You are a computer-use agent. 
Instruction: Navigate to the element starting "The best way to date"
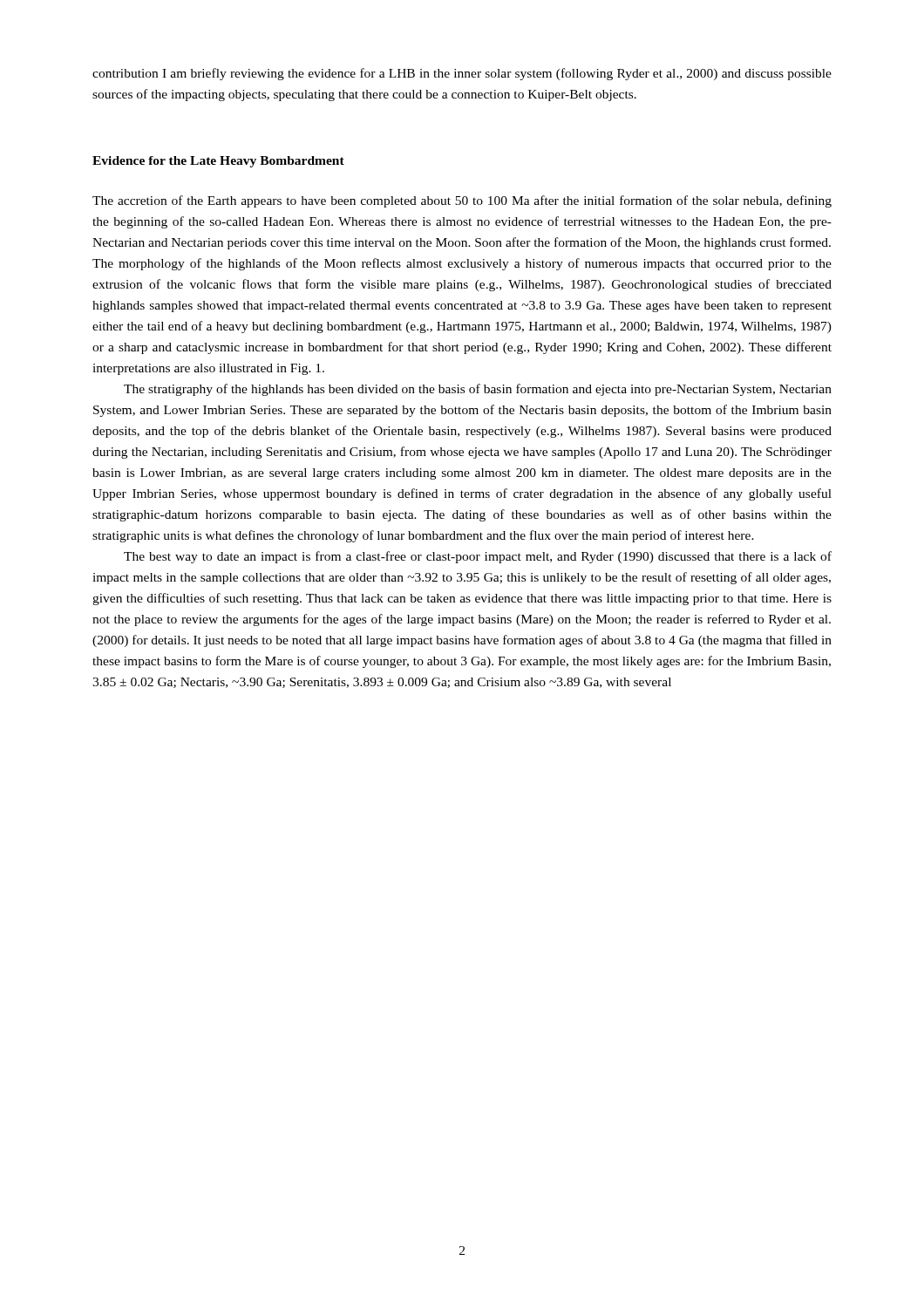click(462, 619)
